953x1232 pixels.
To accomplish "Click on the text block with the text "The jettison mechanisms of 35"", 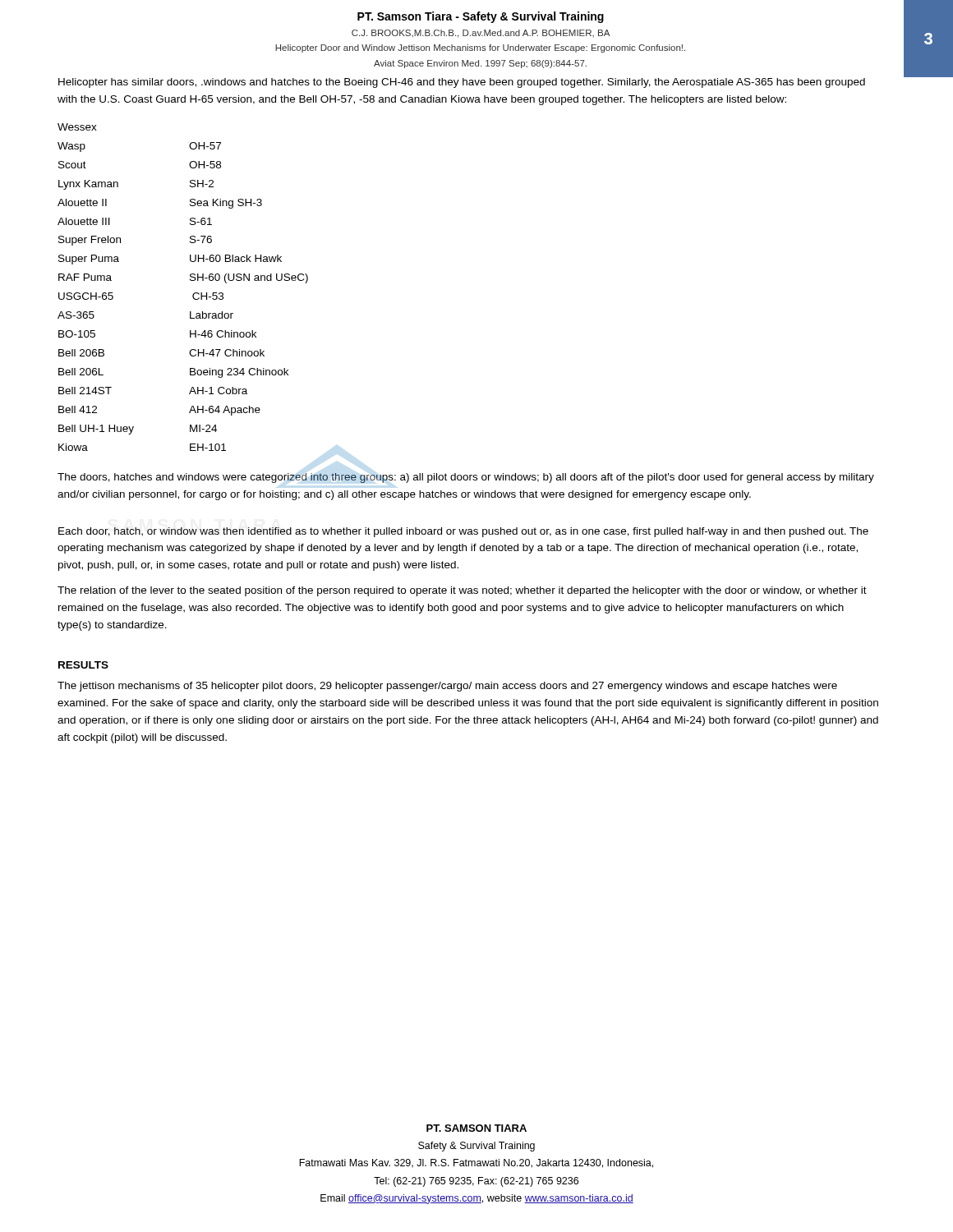I will (x=468, y=711).
